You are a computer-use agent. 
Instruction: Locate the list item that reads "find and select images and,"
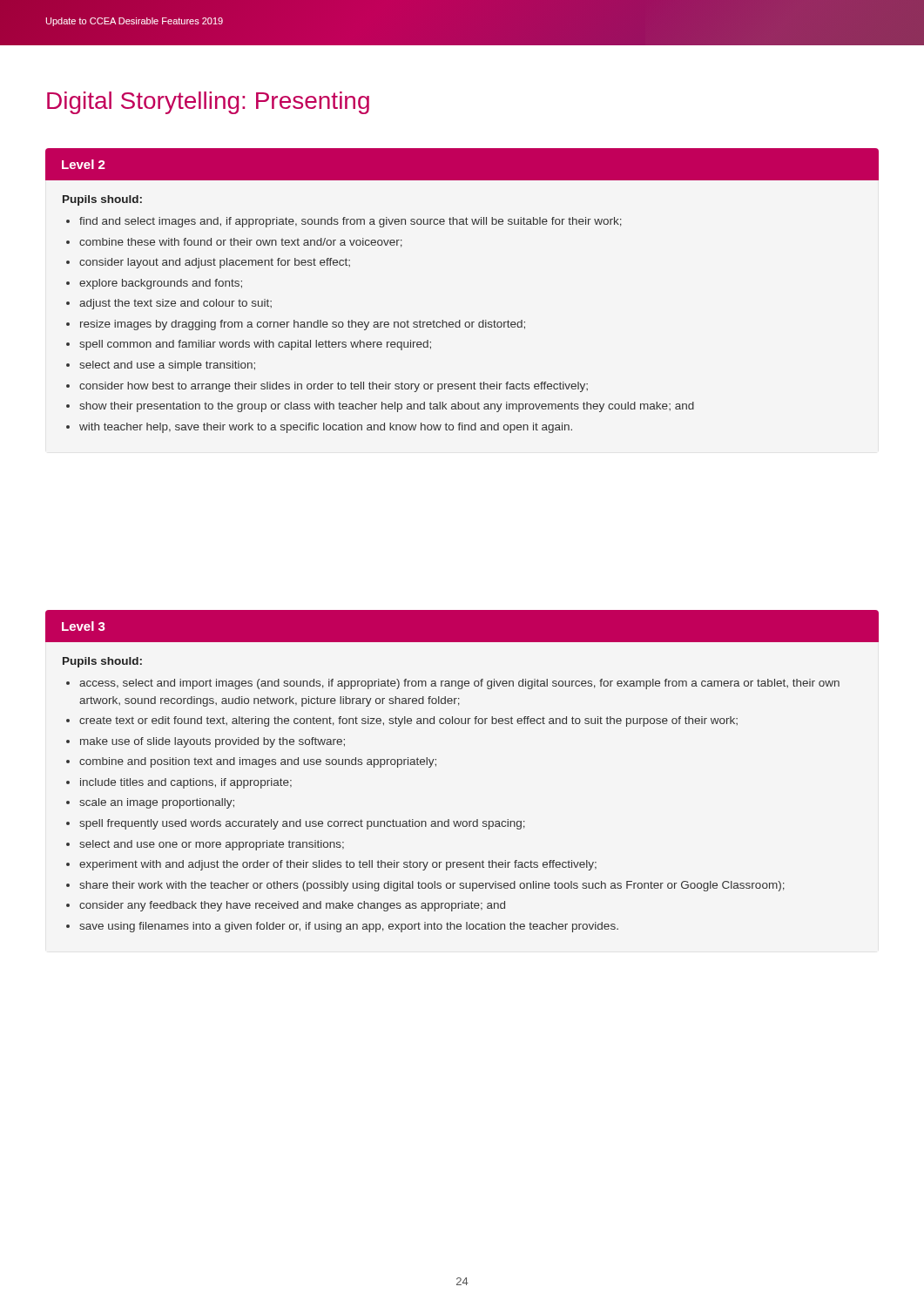click(x=351, y=221)
